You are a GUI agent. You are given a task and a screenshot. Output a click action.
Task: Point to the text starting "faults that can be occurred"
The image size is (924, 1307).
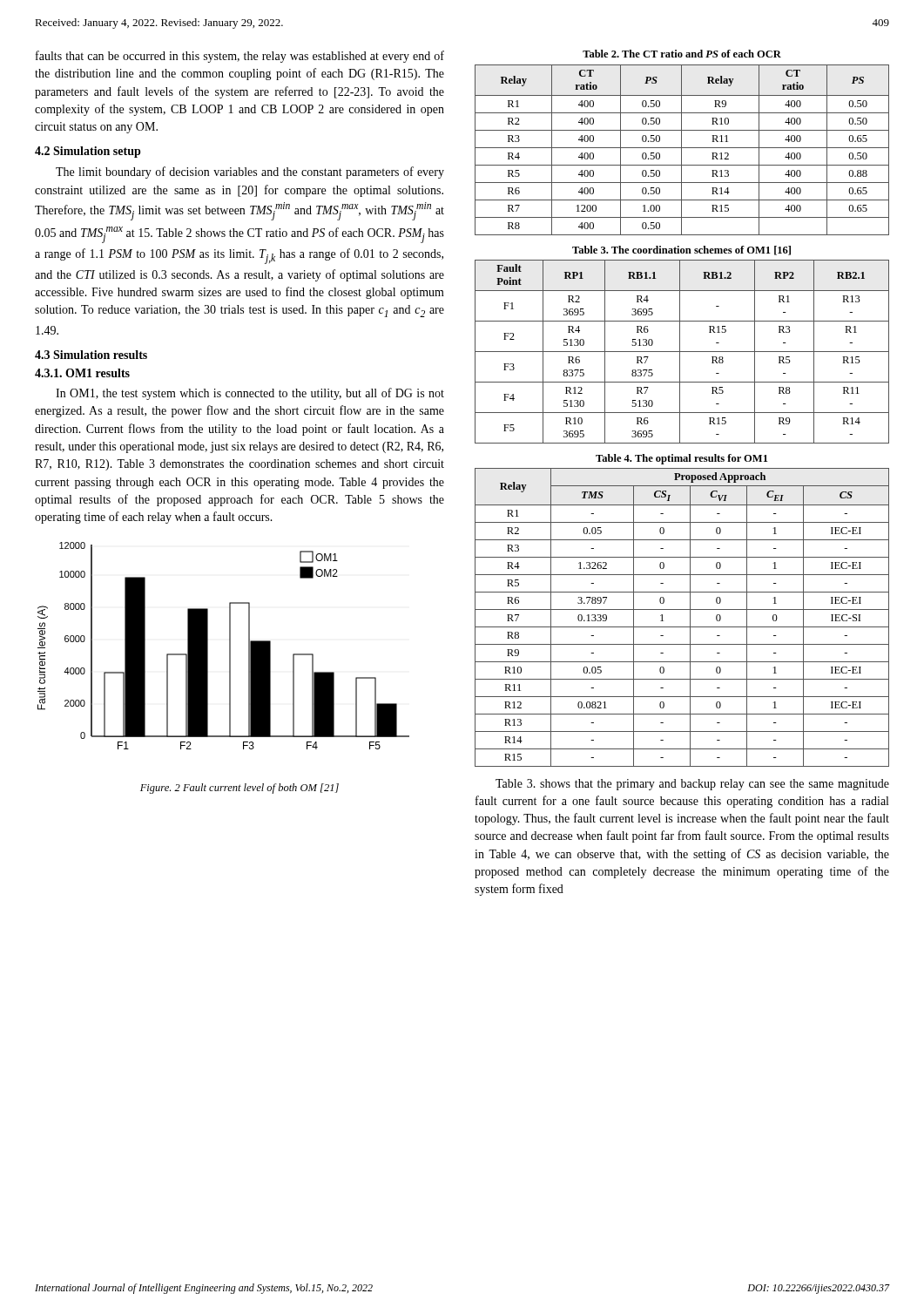[x=240, y=92]
